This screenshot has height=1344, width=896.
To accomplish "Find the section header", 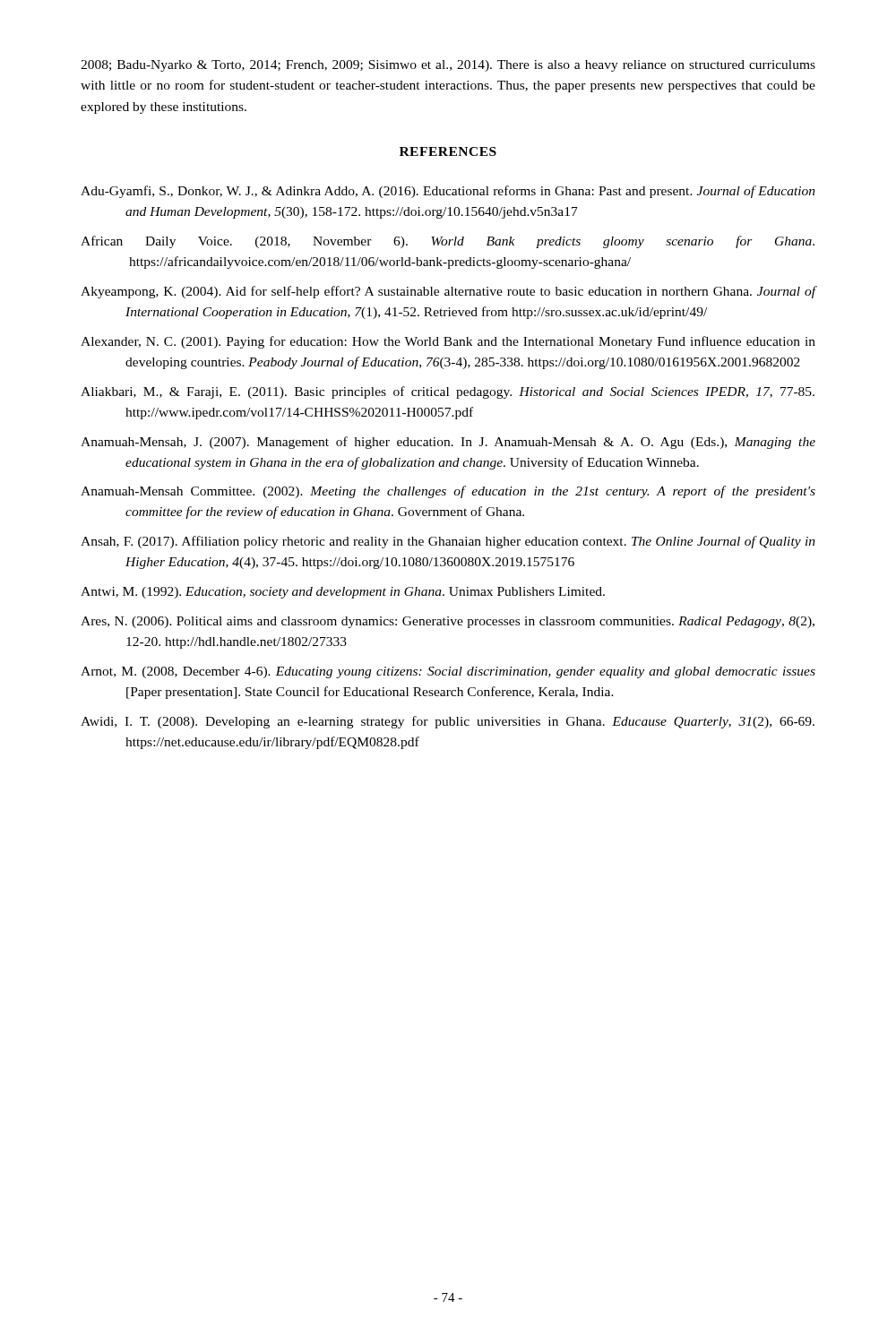I will pos(448,151).
